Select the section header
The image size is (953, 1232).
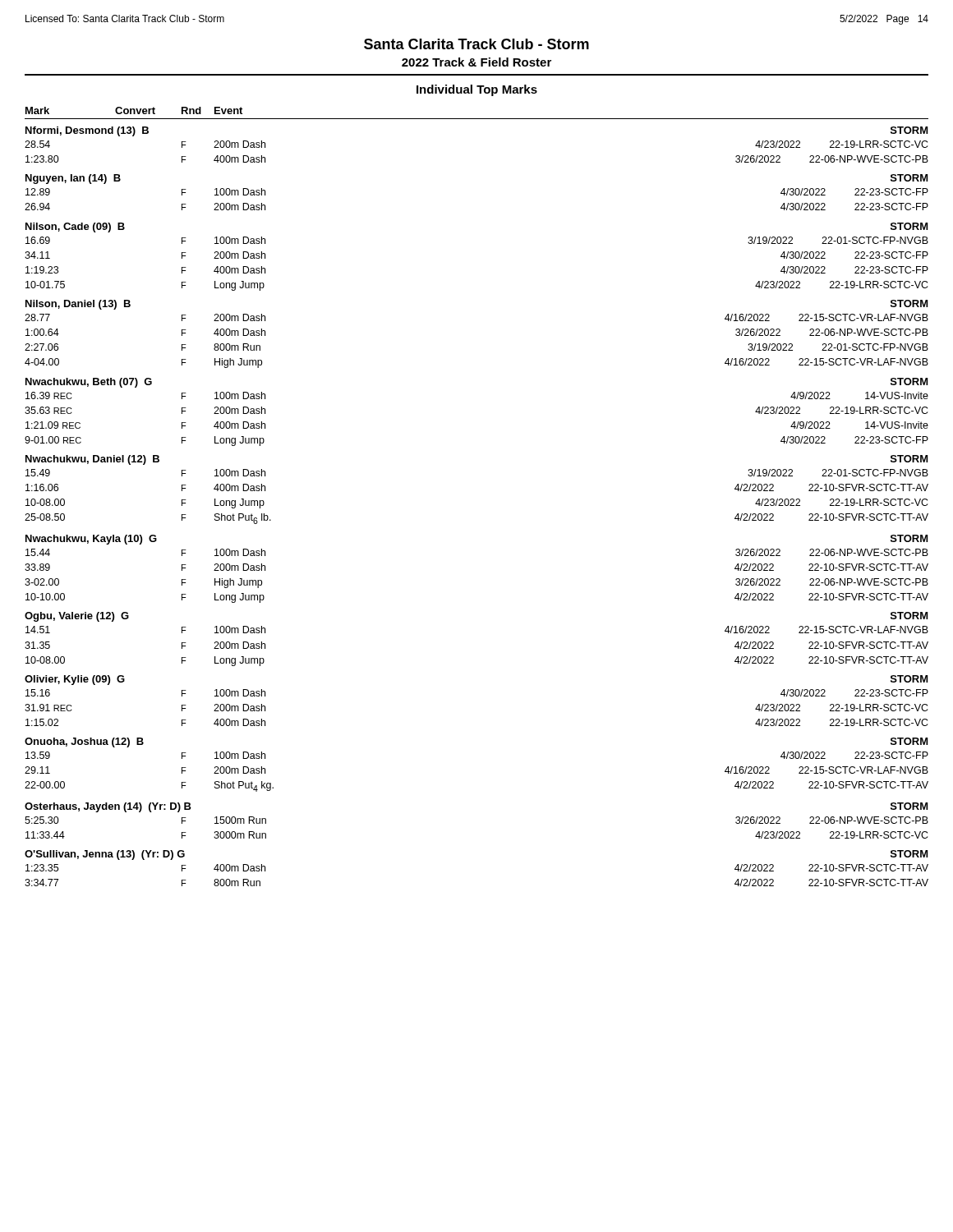click(x=476, y=89)
